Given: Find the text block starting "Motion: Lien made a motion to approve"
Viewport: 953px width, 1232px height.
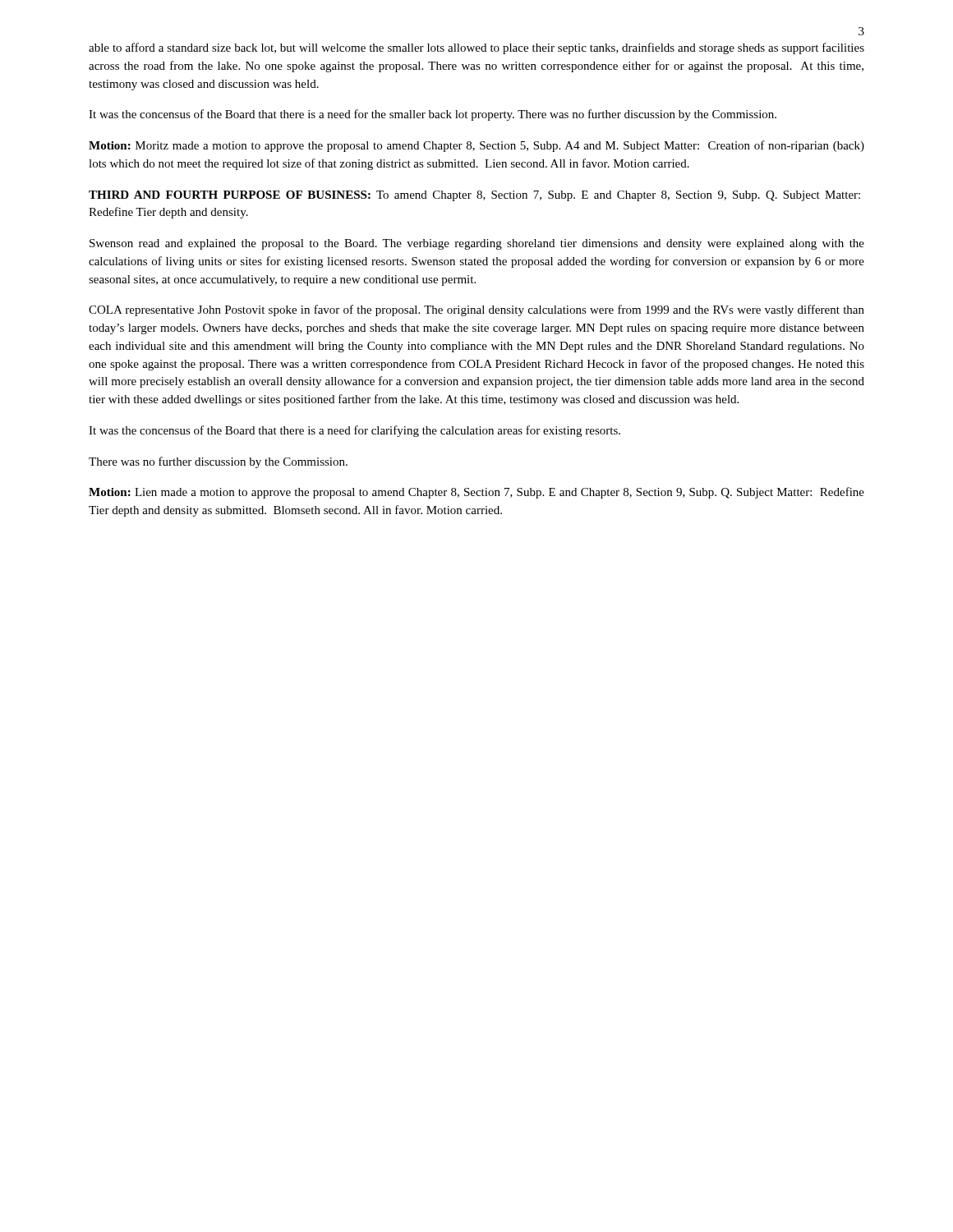Looking at the screenshot, I should pos(476,501).
